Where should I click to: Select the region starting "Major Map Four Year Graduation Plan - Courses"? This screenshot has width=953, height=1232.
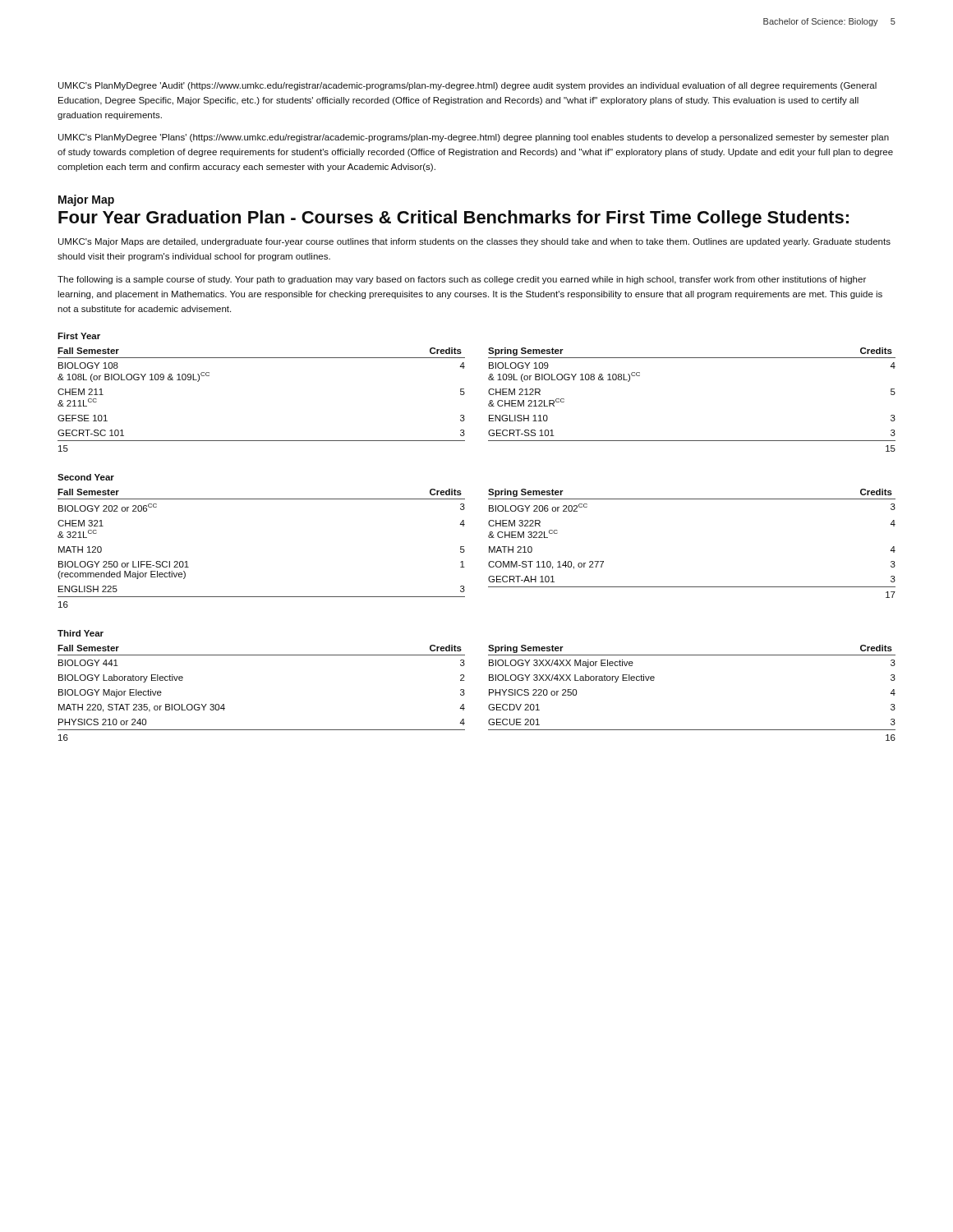(476, 211)
